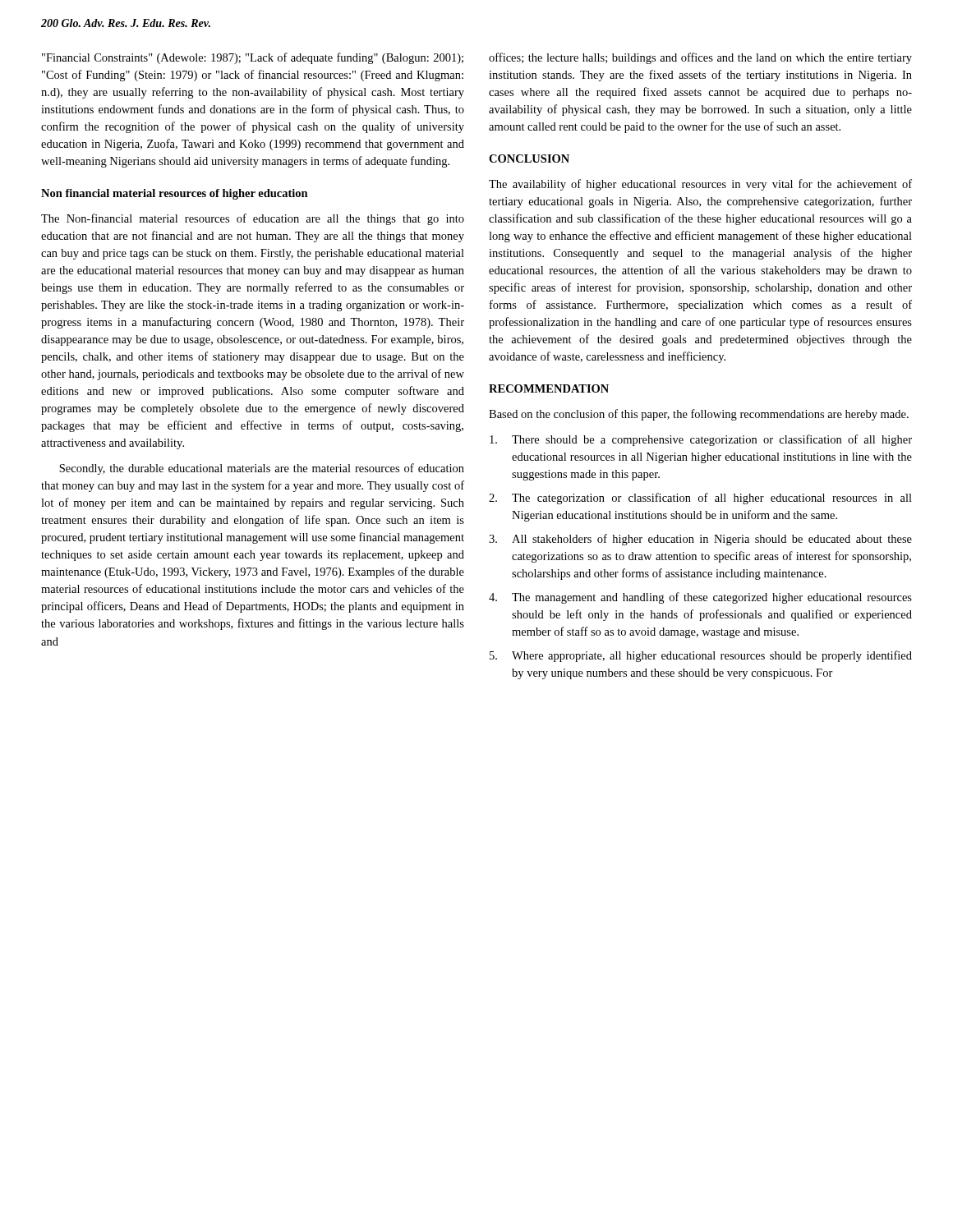The height and width of the screenshot is (1232, 953).
Task: Select the text block containing "Based on the conclusion of this"
Action: tap(700, 415)
